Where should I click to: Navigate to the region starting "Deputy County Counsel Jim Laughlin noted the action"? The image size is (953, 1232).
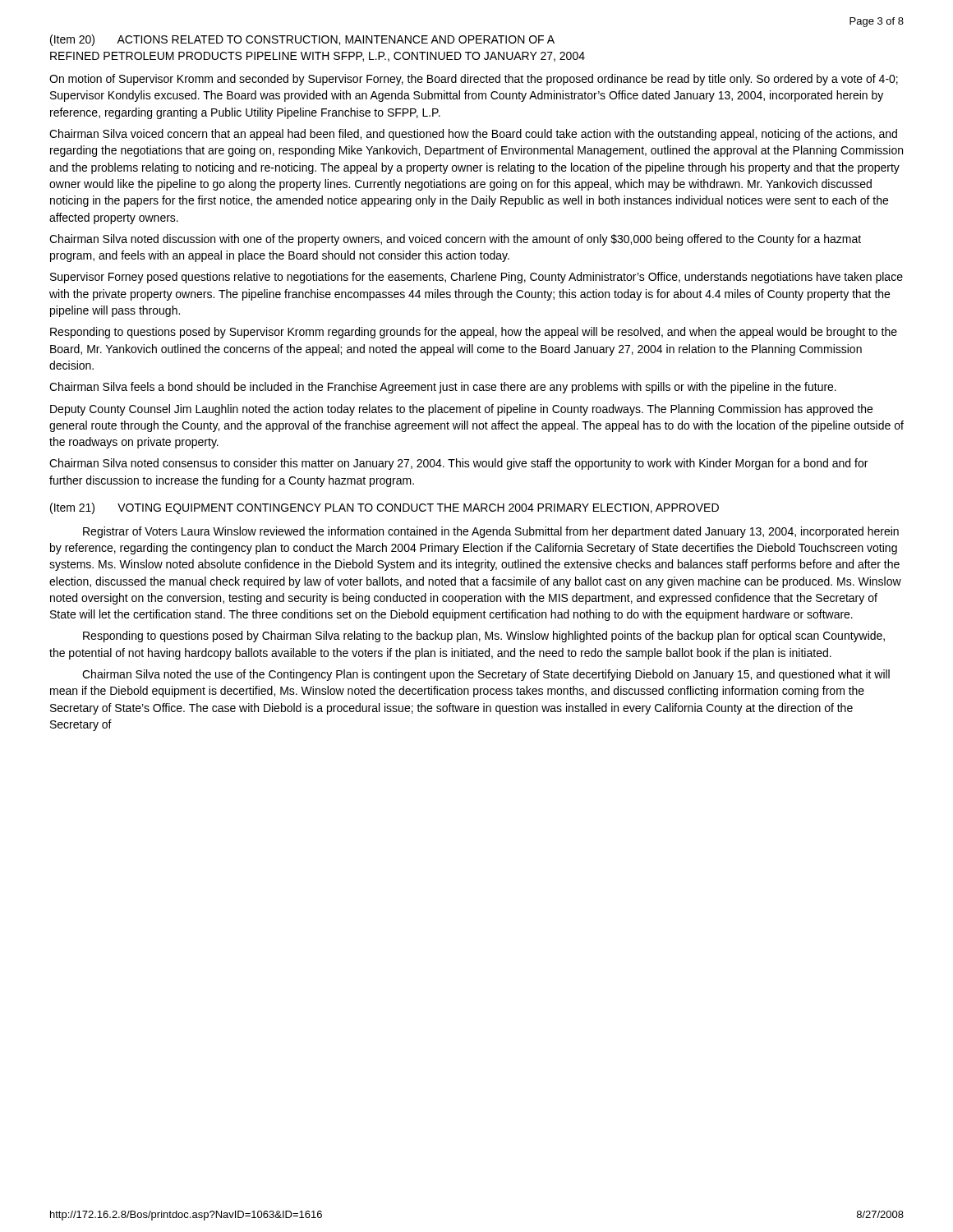coord(476,425)
